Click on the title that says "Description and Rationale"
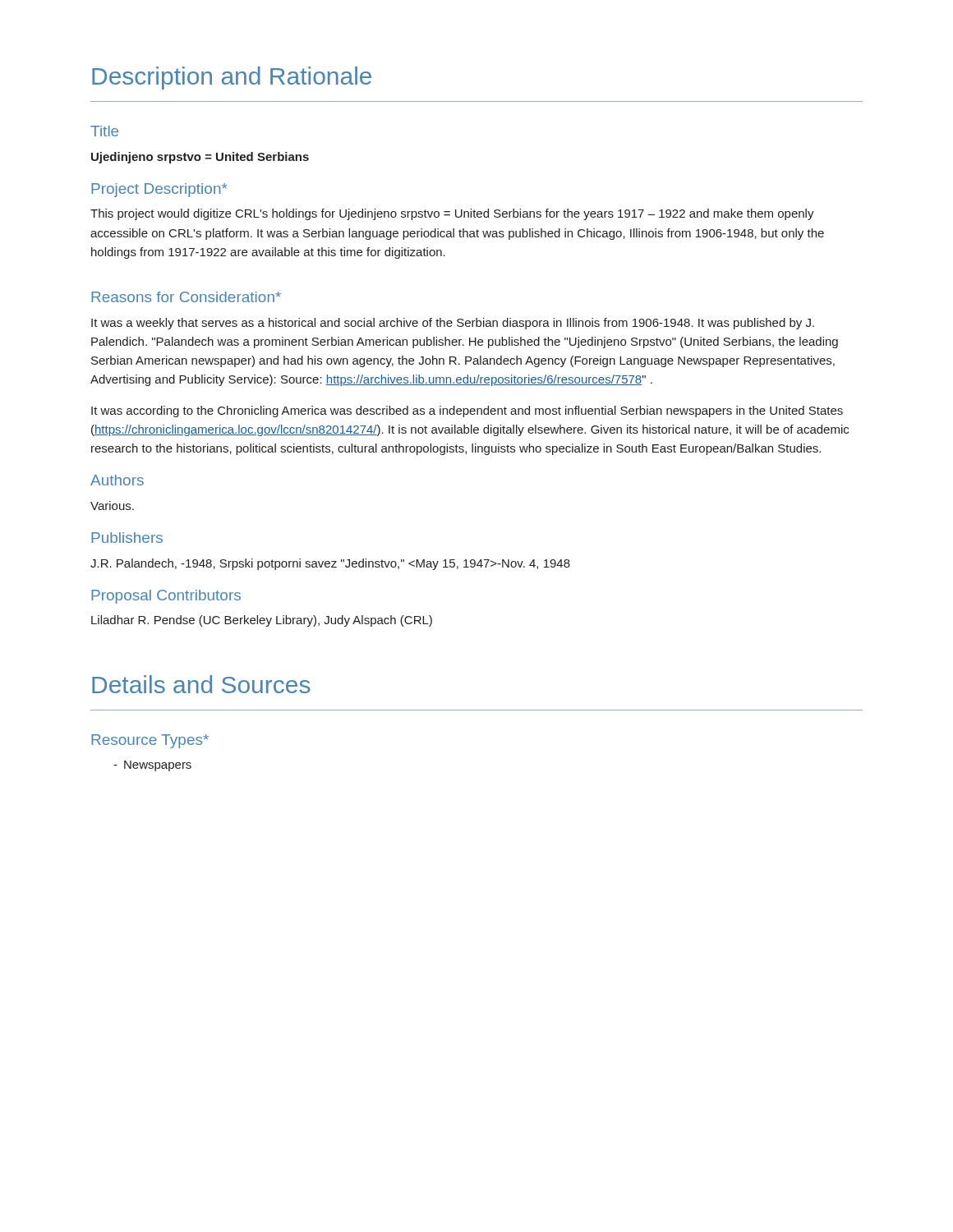953x1232 pixels. tap(232, 78)
